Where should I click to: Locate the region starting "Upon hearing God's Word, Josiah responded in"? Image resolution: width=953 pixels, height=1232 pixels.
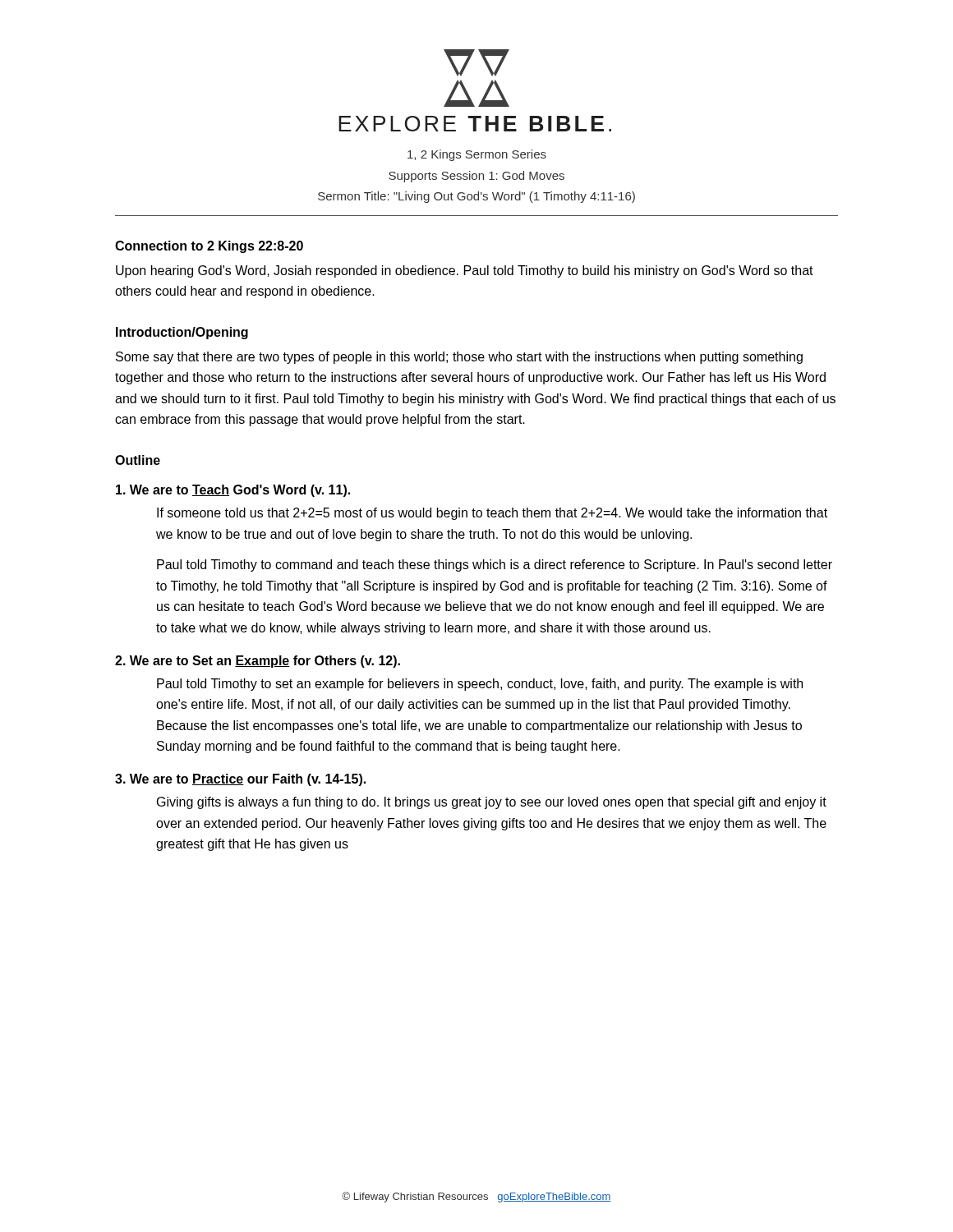point(464,281)
